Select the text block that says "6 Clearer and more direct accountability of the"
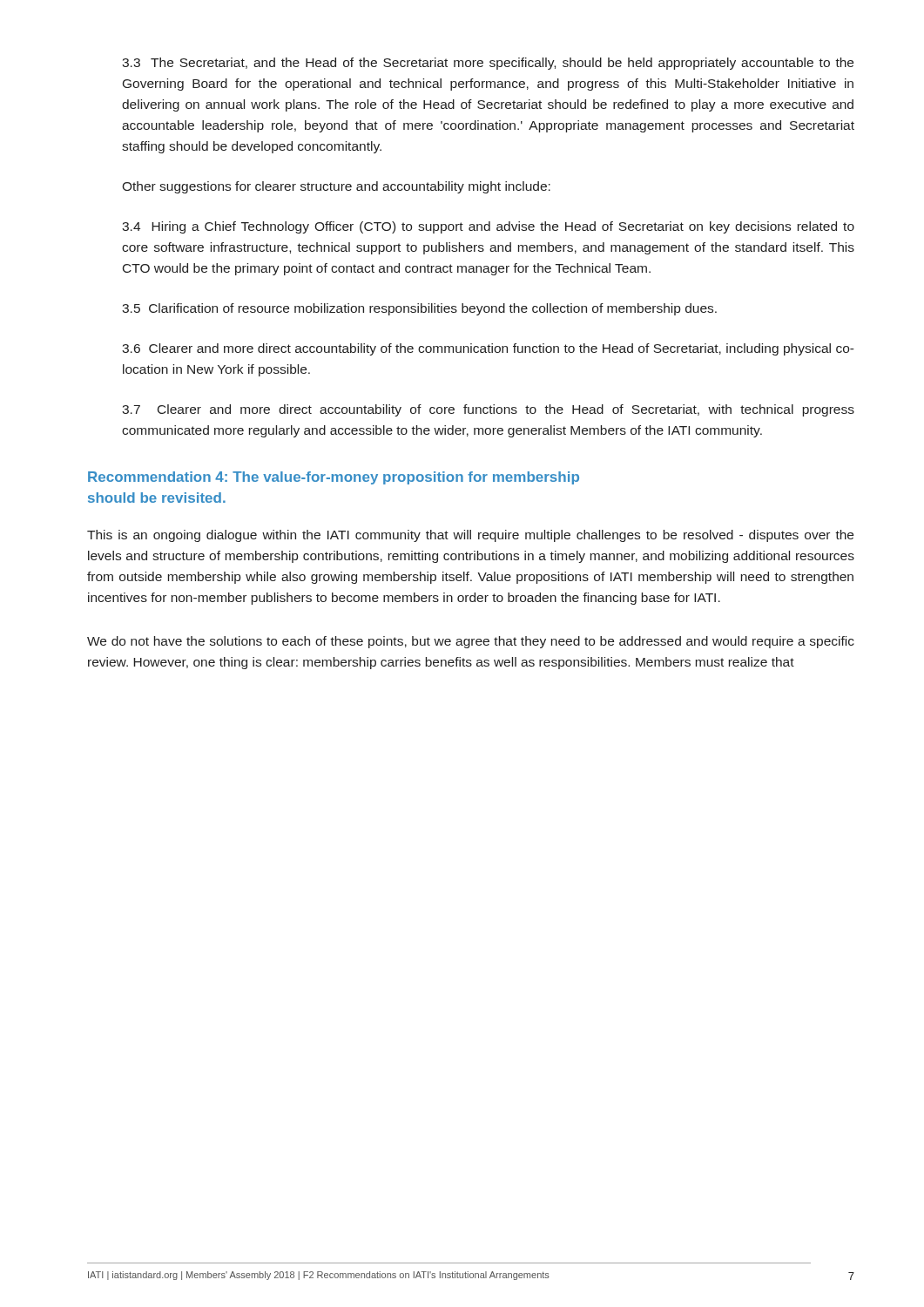This screenshot has height=1307, width=924. pos(488,359)
